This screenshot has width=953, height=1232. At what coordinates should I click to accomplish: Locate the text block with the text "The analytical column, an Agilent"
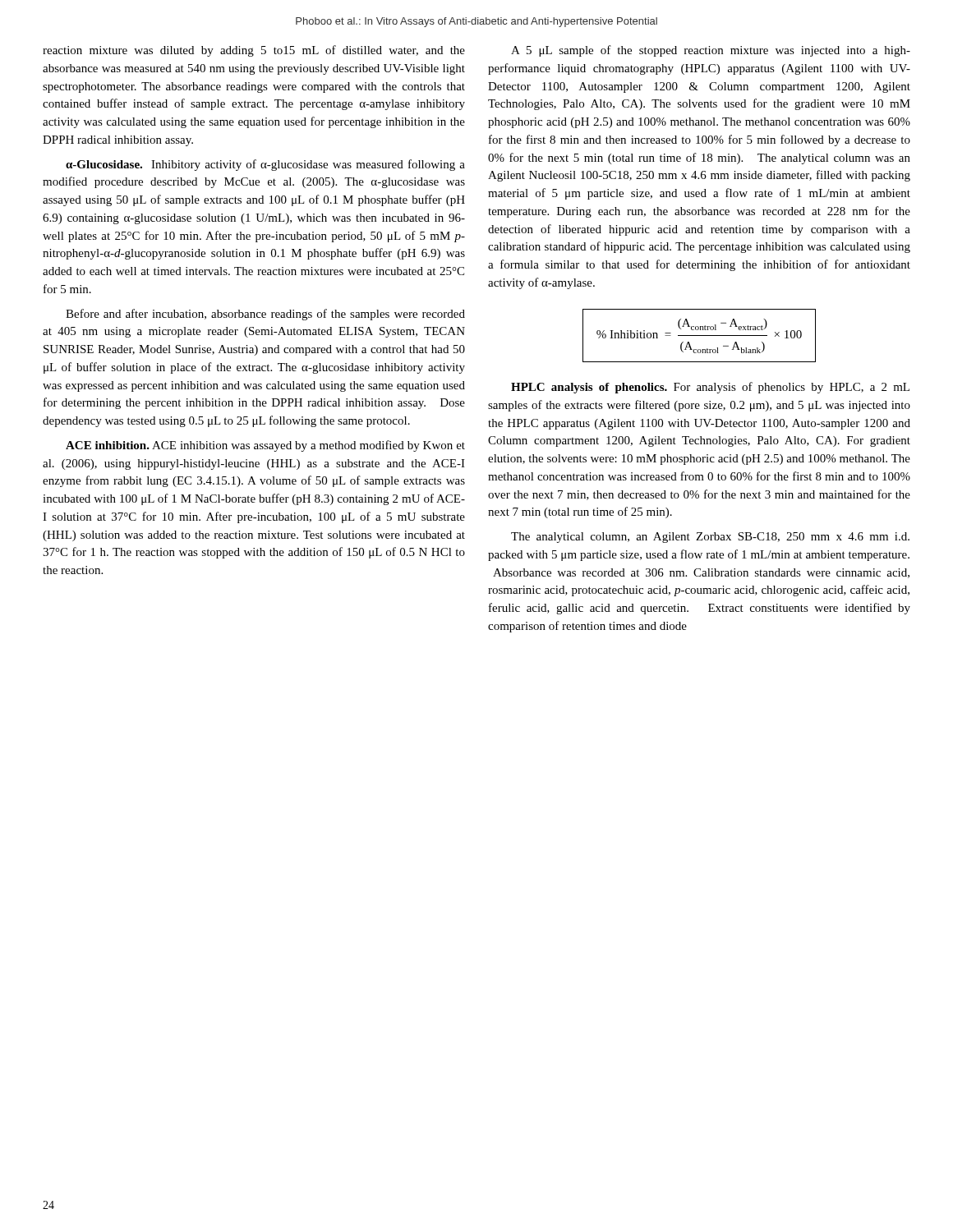click(x=699, y=582)
